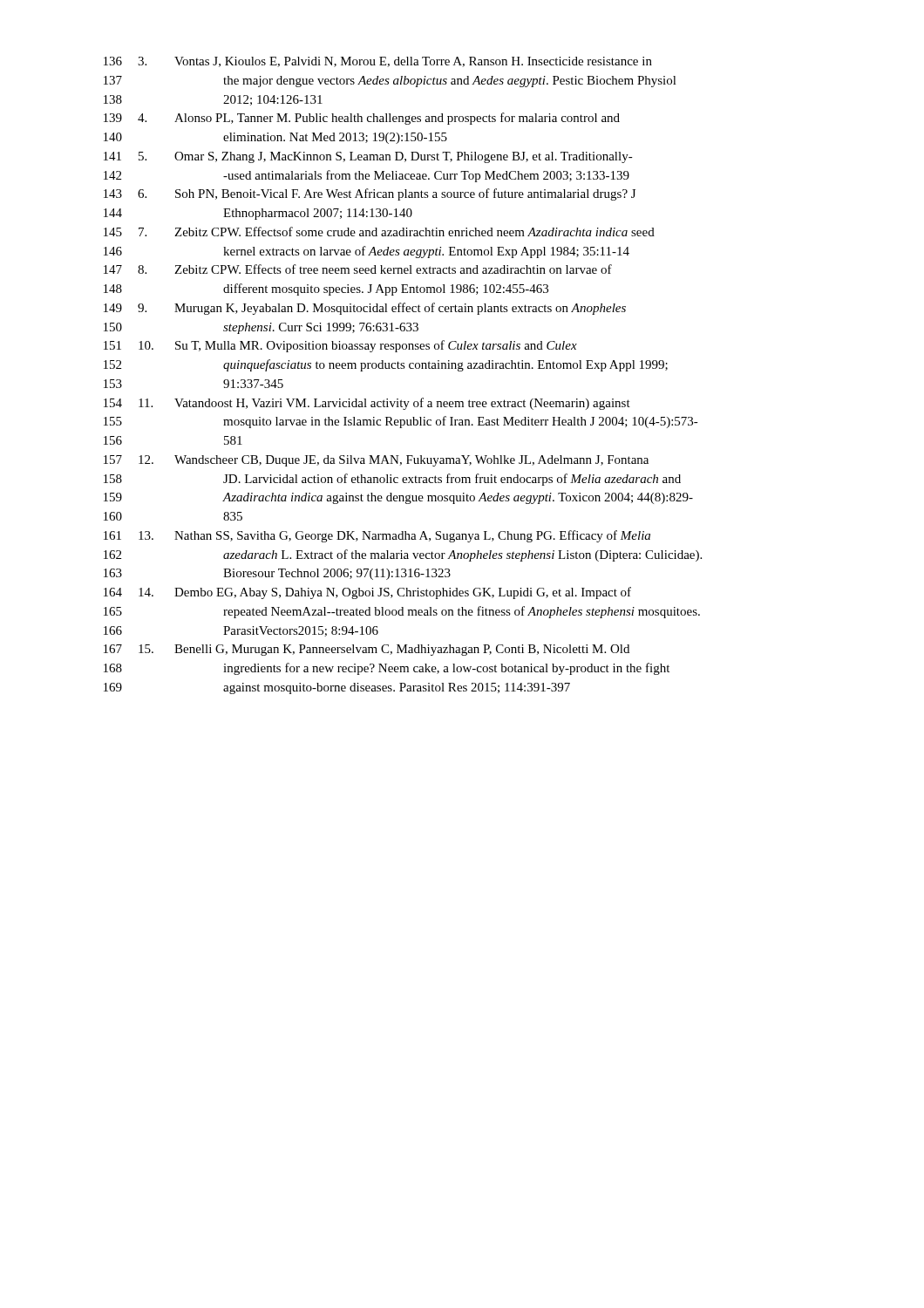Find the text starting "157 12. Wandscheer CB,"
This screenshot has width=924, height=1308.
pos(462,489)
